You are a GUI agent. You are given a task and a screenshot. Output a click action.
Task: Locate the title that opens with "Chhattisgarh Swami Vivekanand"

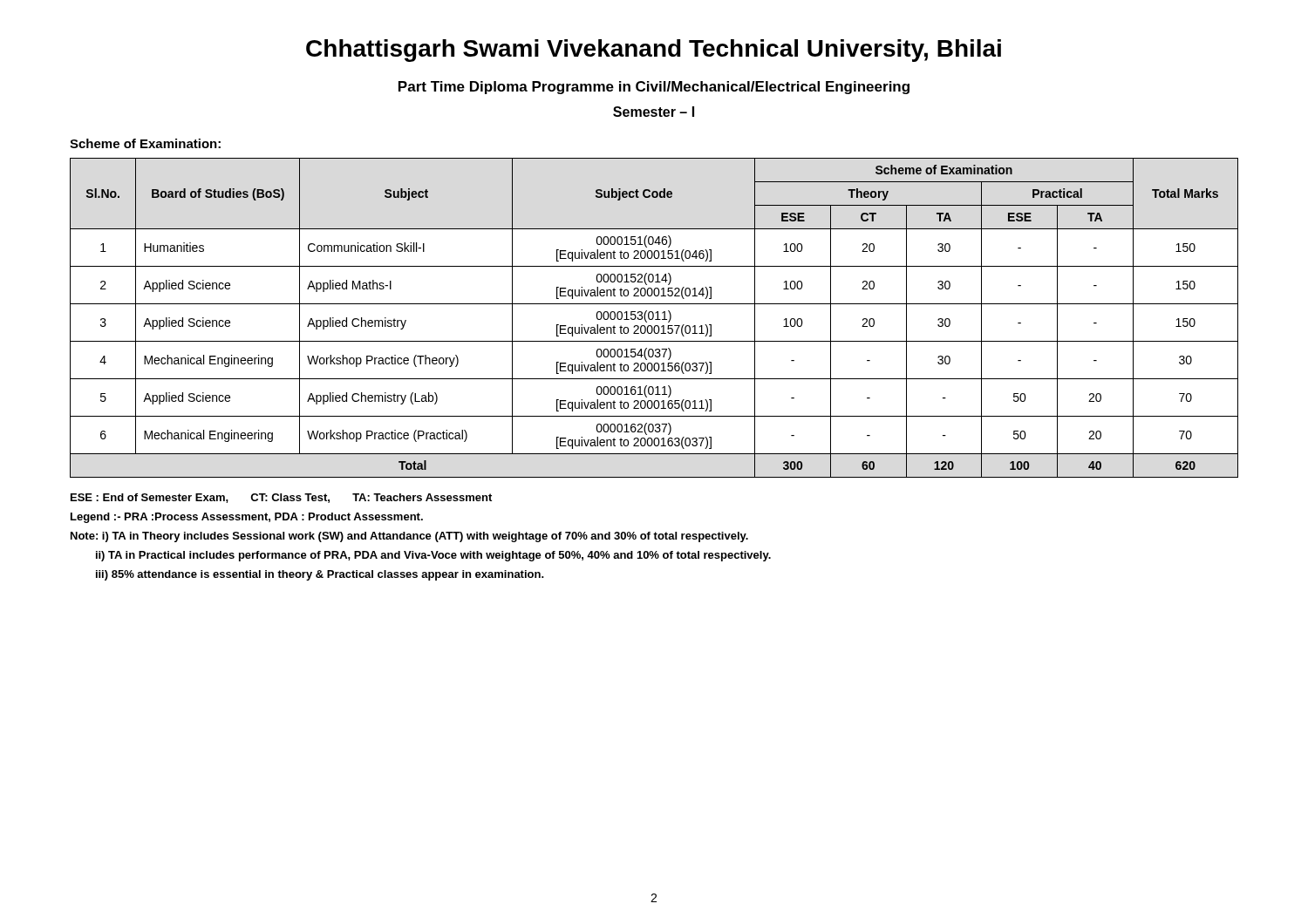click(x=654, y=48)
